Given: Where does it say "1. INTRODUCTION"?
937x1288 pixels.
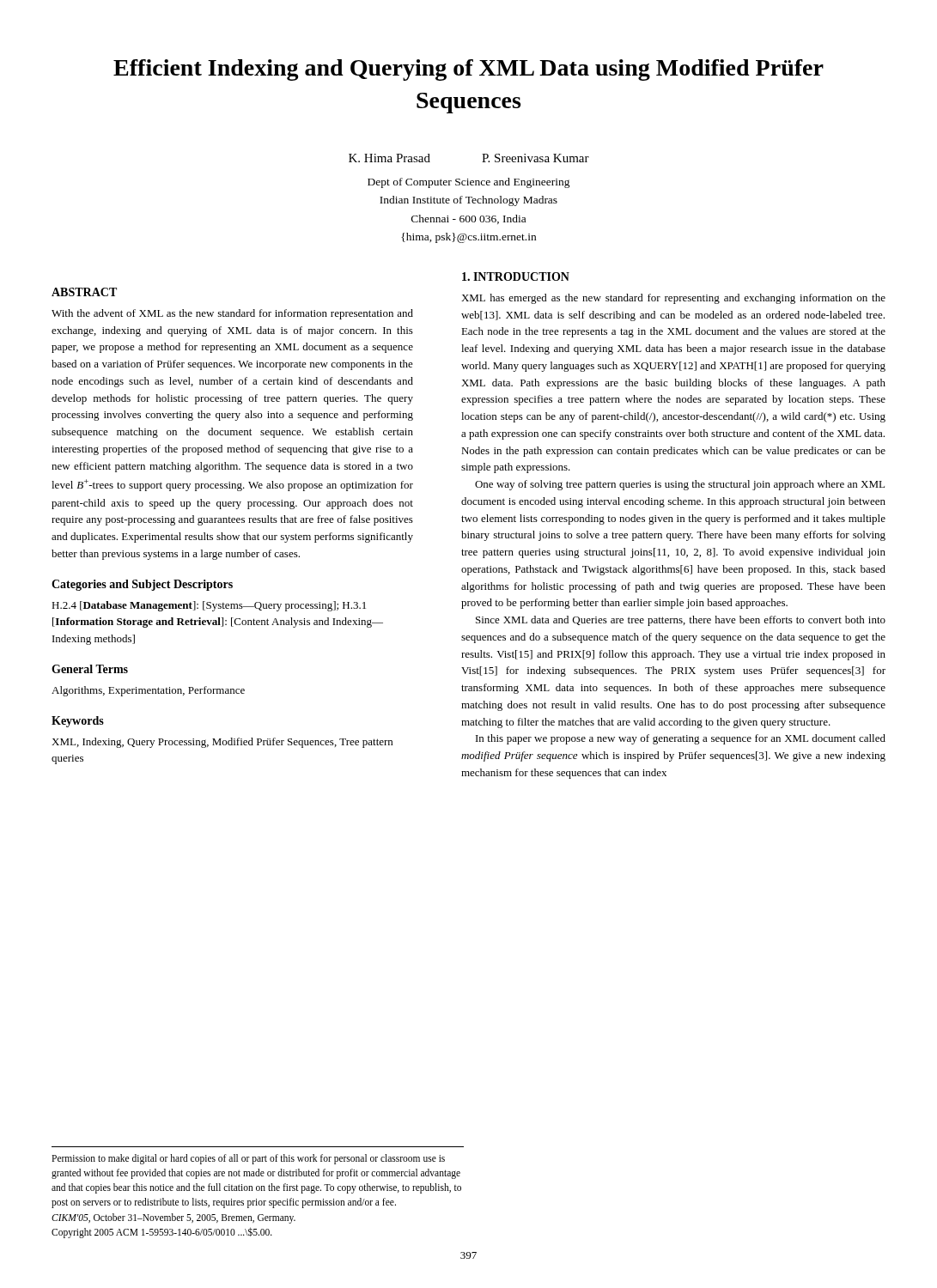Looking at the screenshot, I should click(x=515, y=277).
